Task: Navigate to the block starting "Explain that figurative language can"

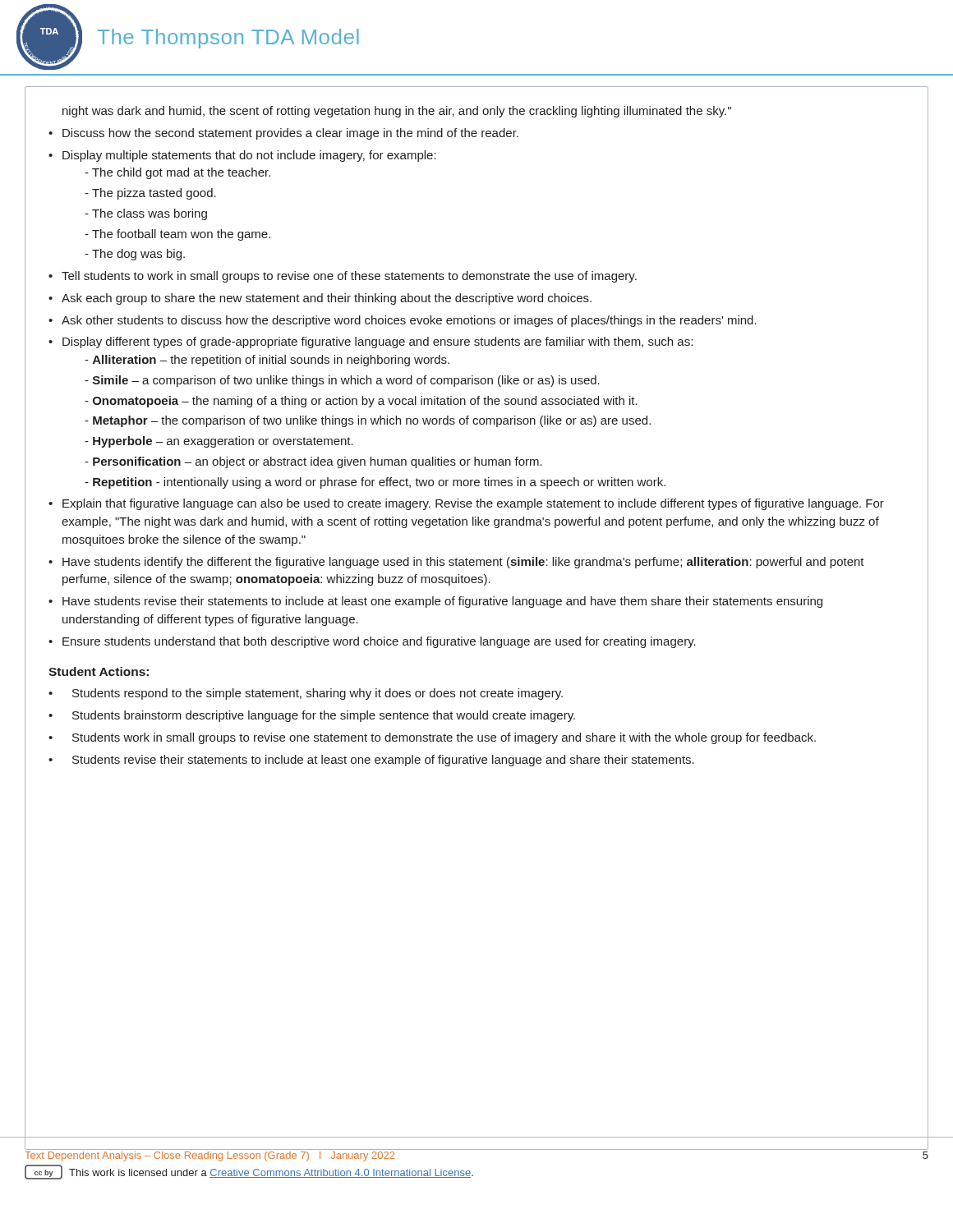Action: pos(473,521)
